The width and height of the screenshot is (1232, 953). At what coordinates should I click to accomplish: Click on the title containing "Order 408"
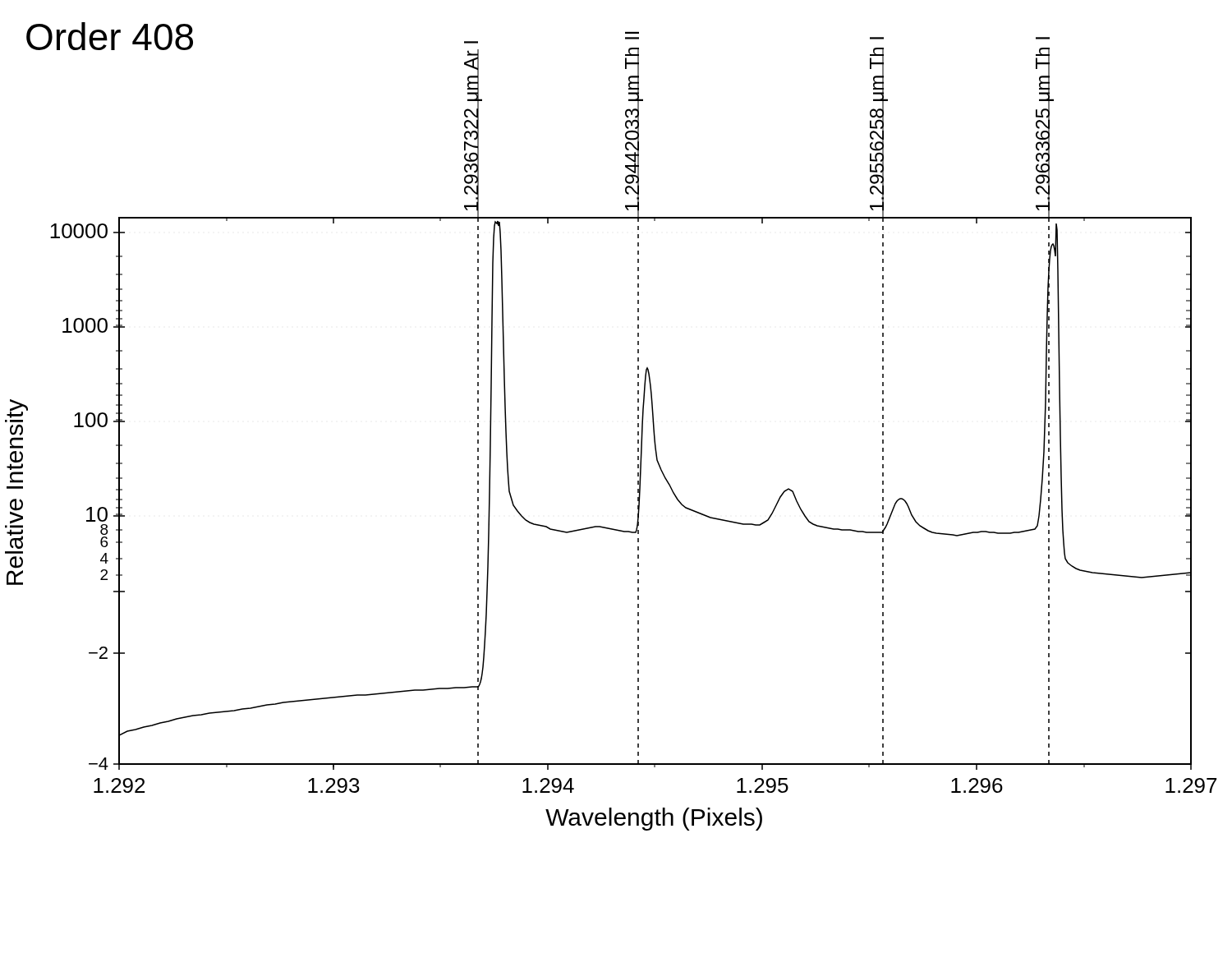110,37
